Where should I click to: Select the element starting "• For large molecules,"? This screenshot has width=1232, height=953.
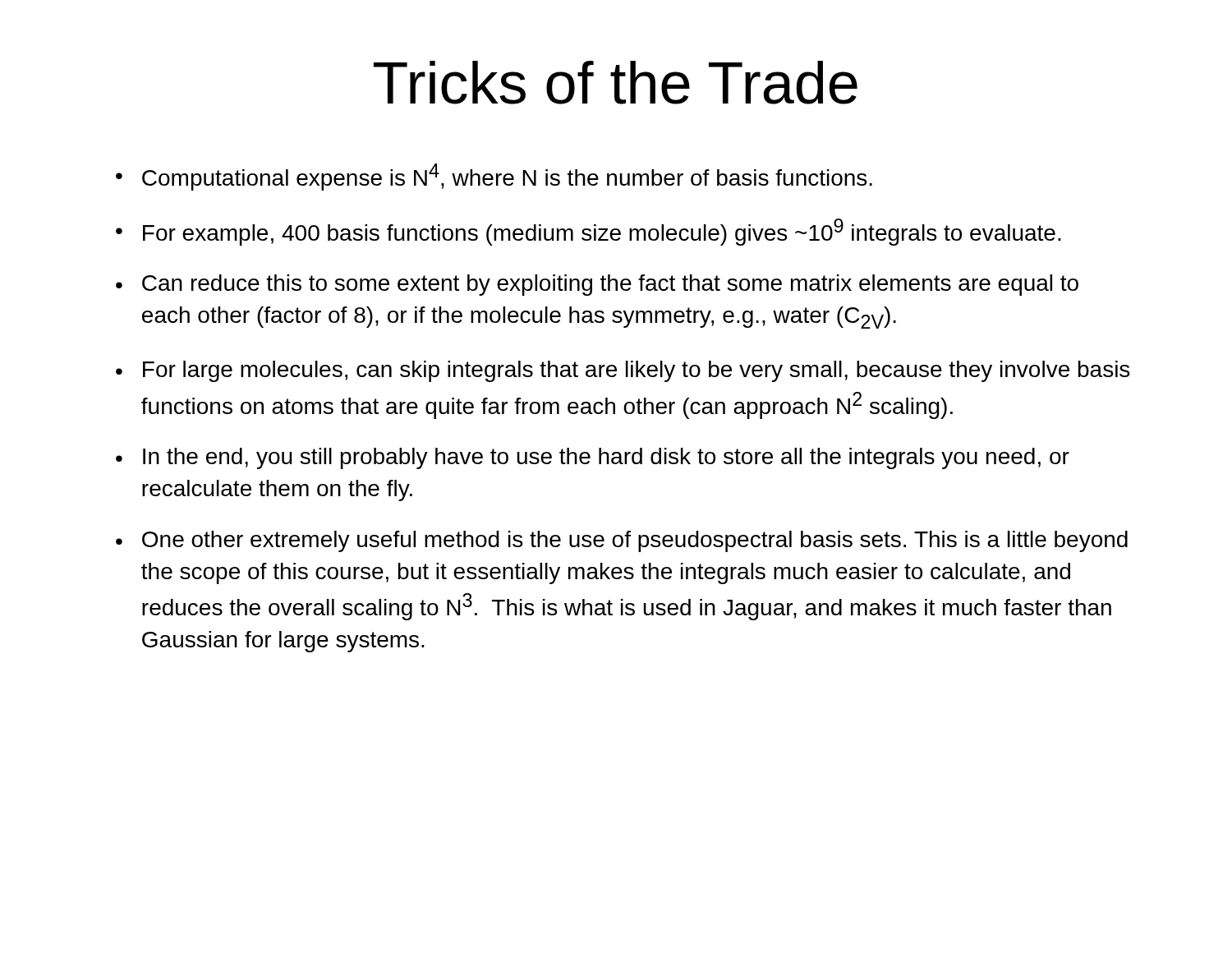(624, 388)
